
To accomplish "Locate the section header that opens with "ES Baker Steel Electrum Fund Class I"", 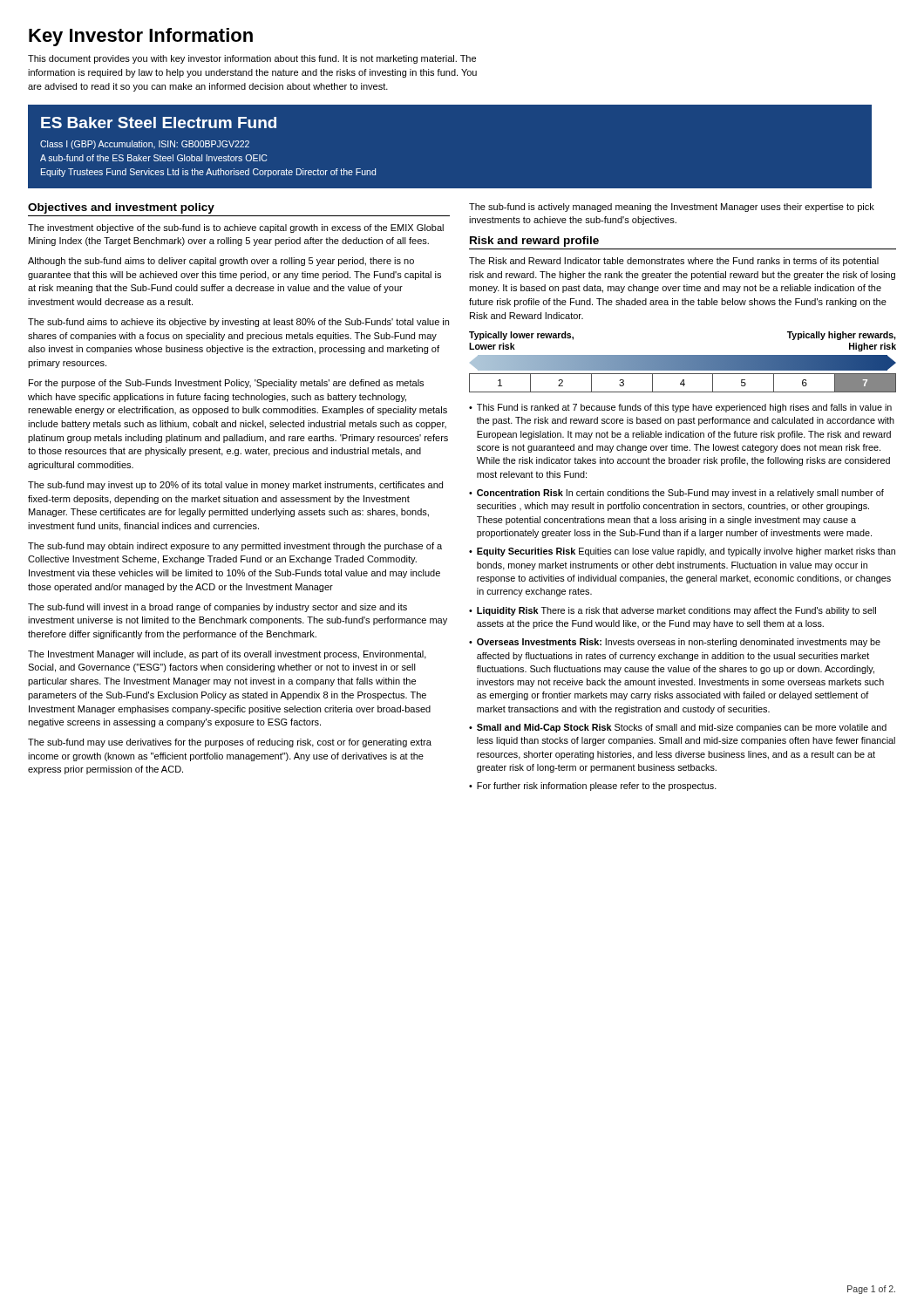I will [159, 123].
